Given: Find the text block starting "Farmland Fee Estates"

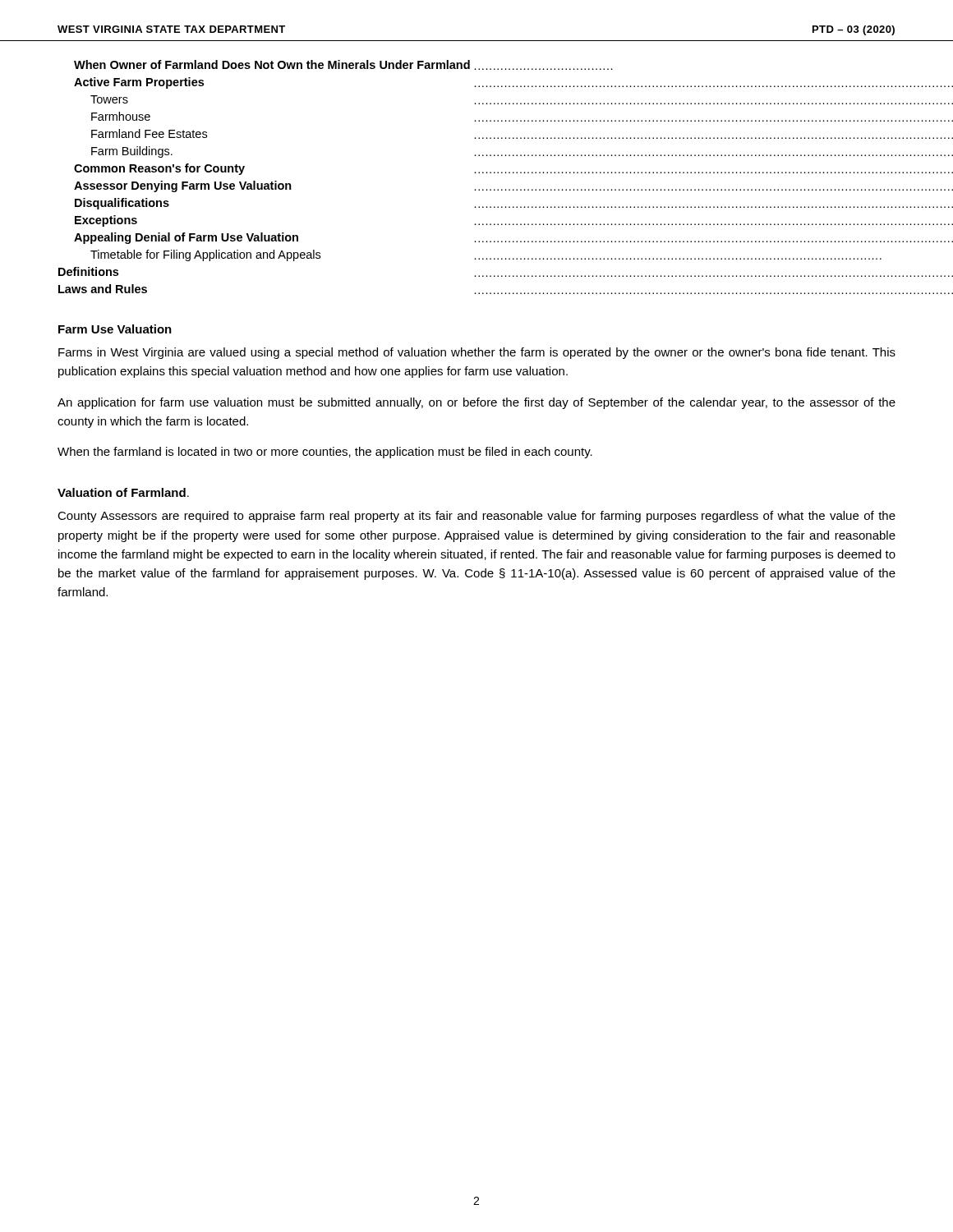Looking at the screenshot, I should pyautogui.click(x=505, y=133).
